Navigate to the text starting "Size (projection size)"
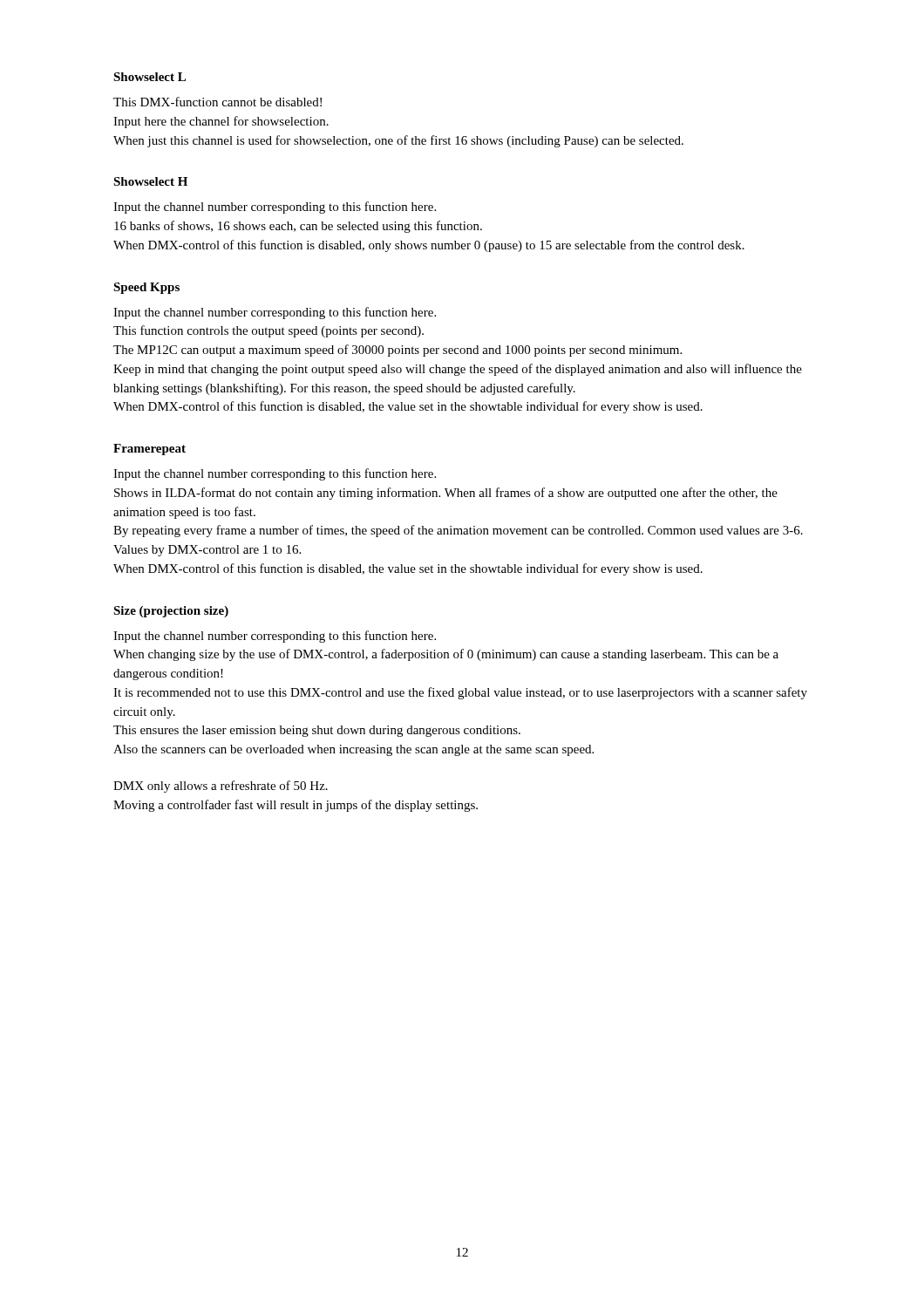 click(x=171, y=610)
